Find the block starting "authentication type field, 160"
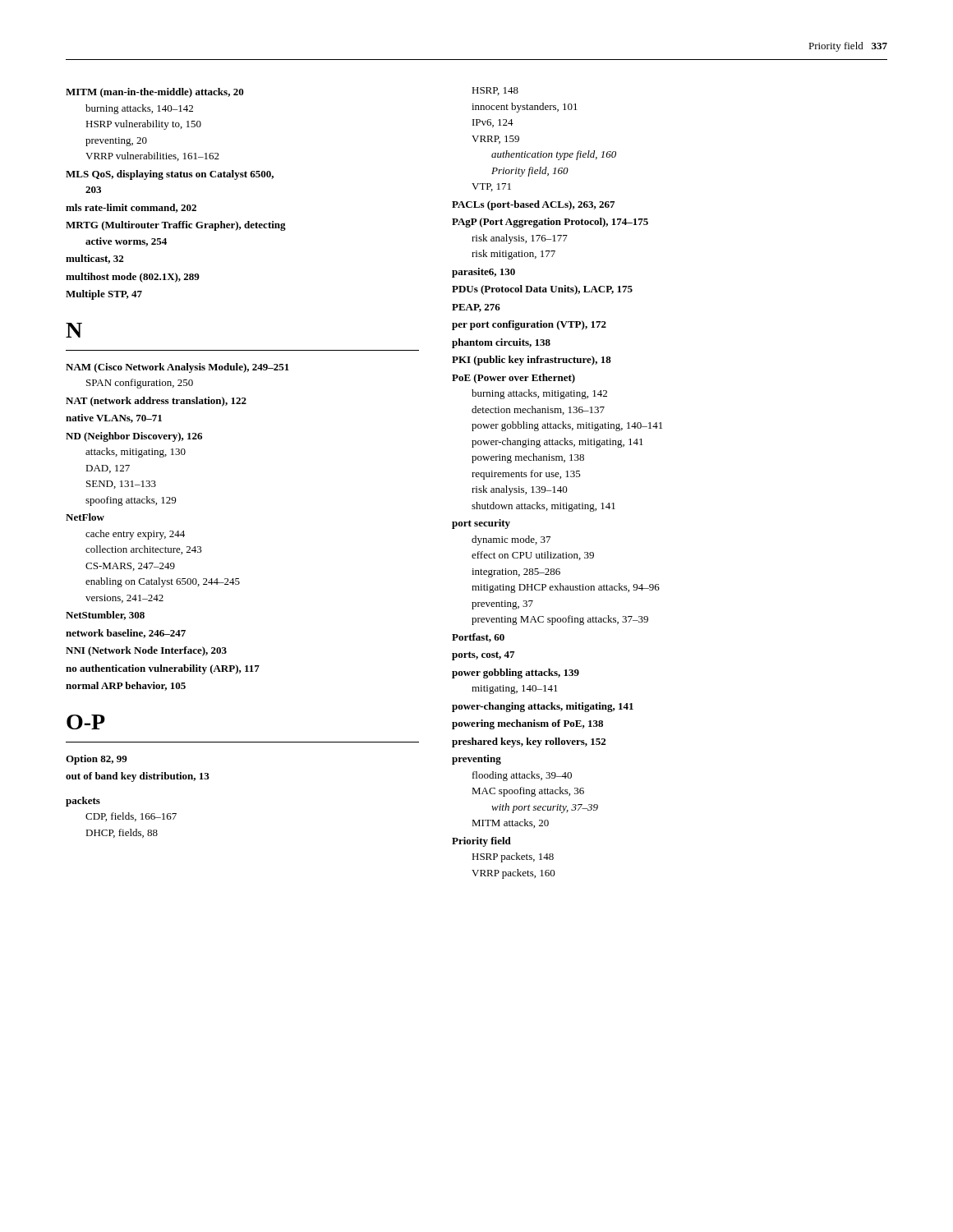 (x=554, y=154)
